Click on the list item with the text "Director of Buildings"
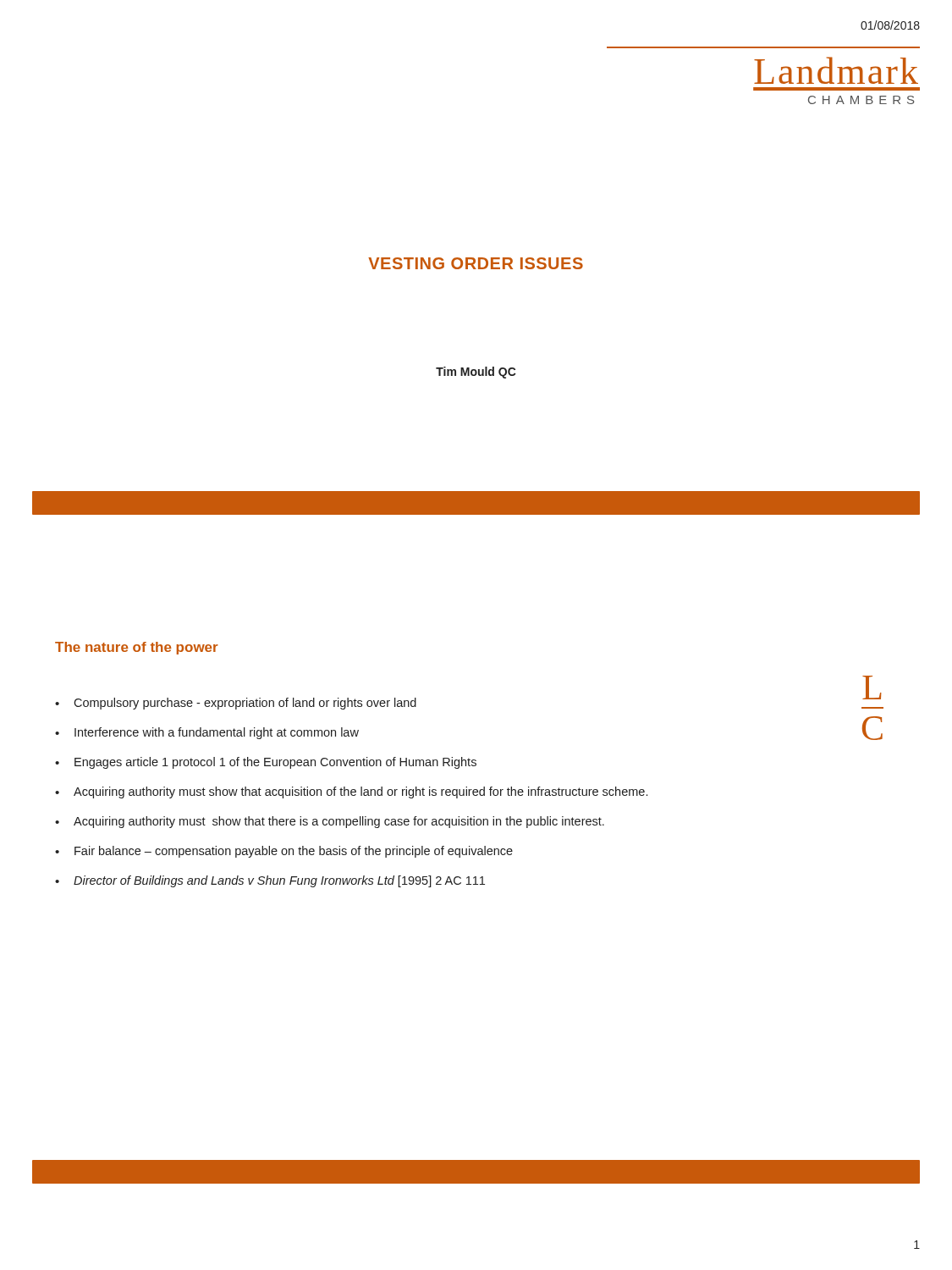This screenshot has width=952, height=1270. click(x=280, y=881)
